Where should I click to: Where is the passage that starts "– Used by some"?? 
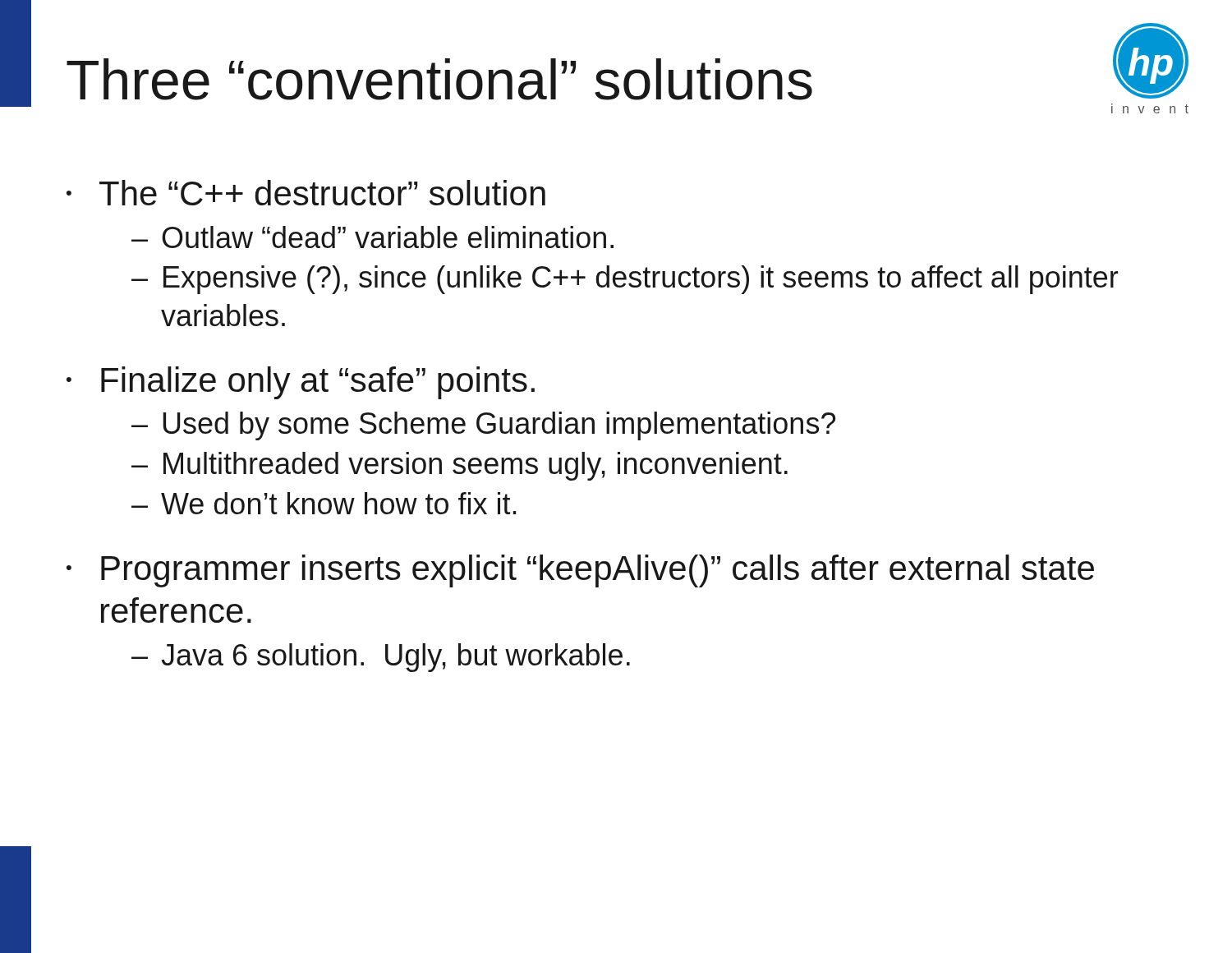tap(649, 425)
